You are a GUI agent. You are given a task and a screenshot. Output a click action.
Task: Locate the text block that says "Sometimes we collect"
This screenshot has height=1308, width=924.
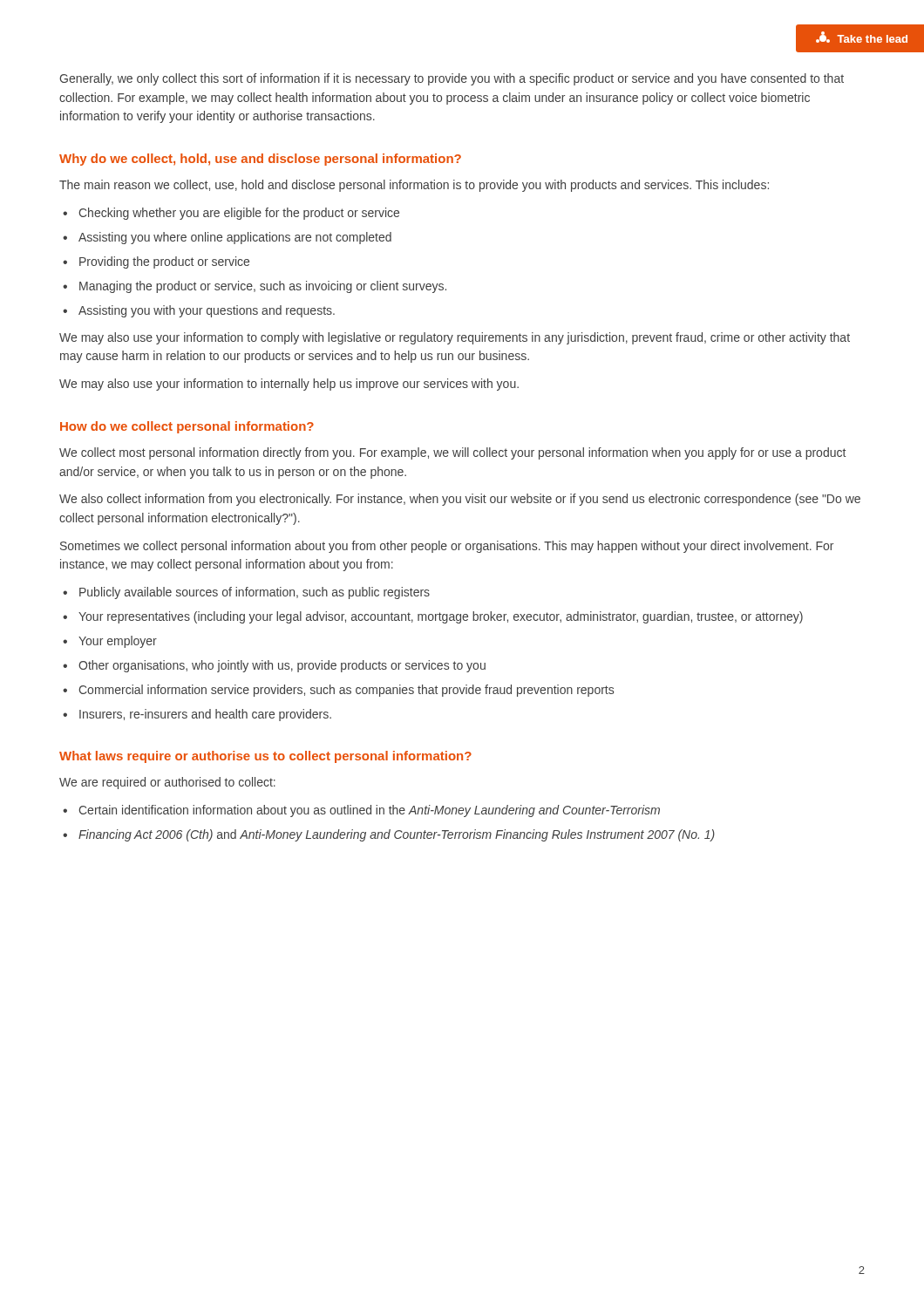click(x=447, y=555)
